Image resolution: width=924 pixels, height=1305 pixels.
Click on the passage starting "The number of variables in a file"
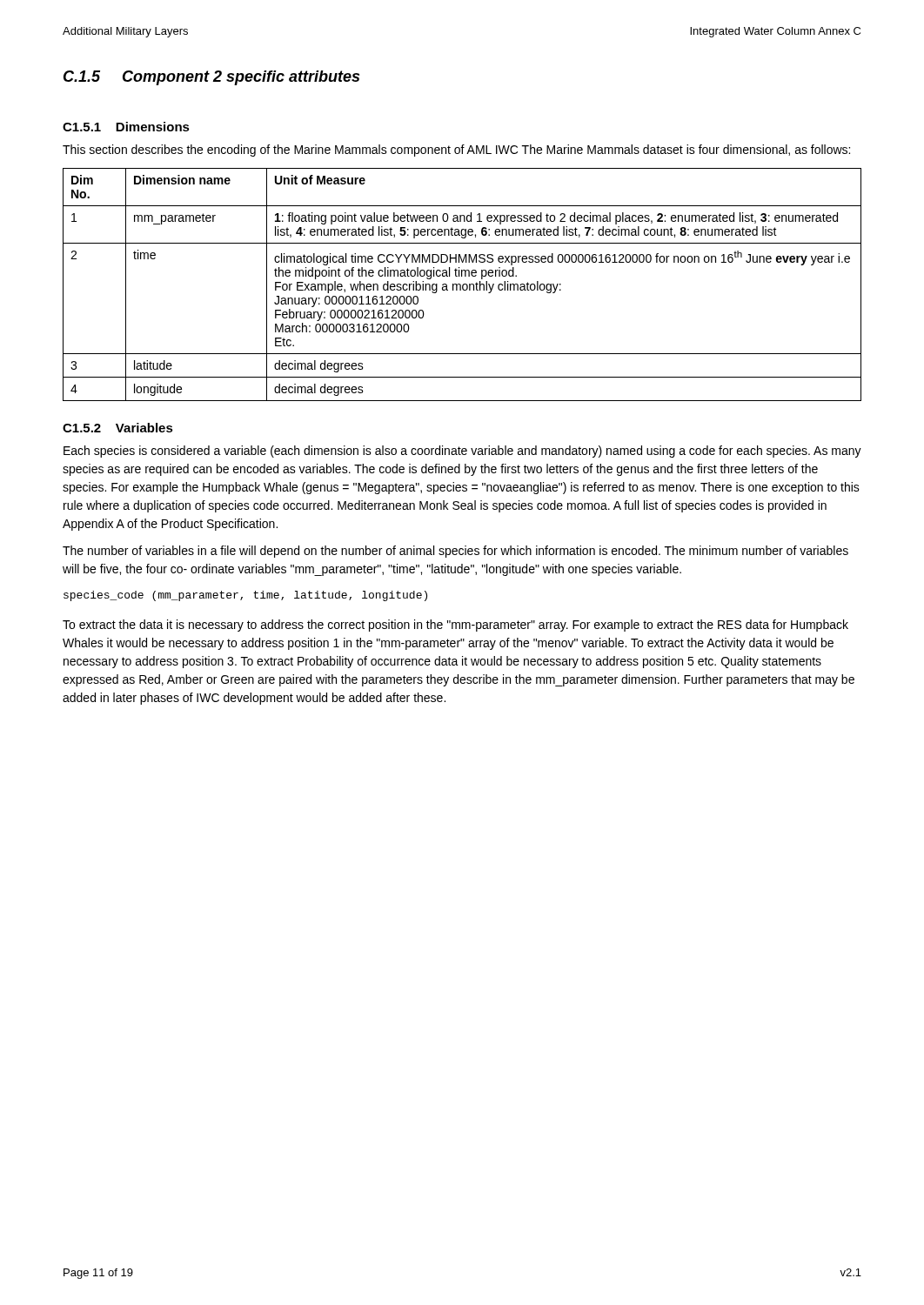[x=456, y=560]
